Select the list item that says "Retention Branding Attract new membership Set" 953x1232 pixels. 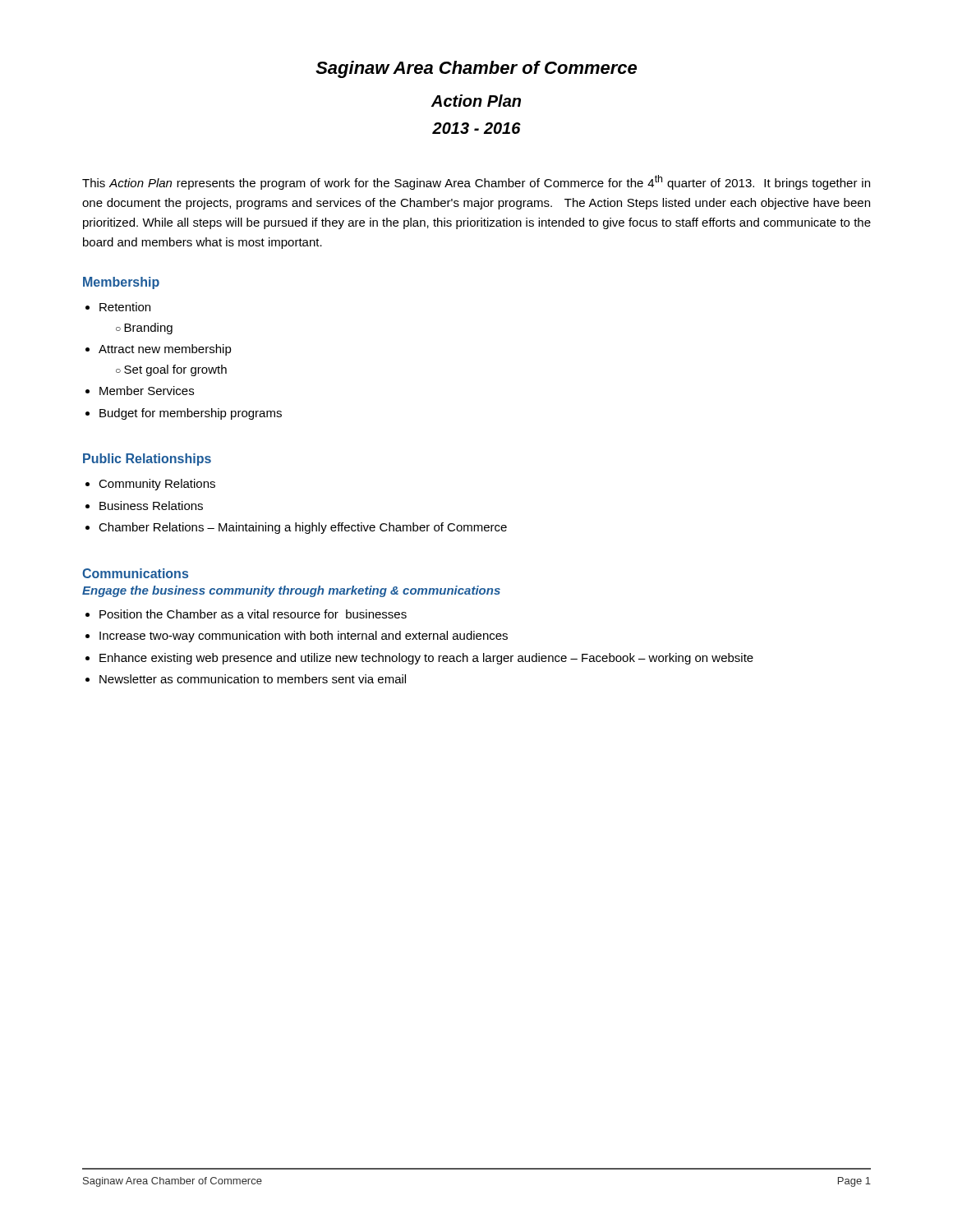point(125,307)
